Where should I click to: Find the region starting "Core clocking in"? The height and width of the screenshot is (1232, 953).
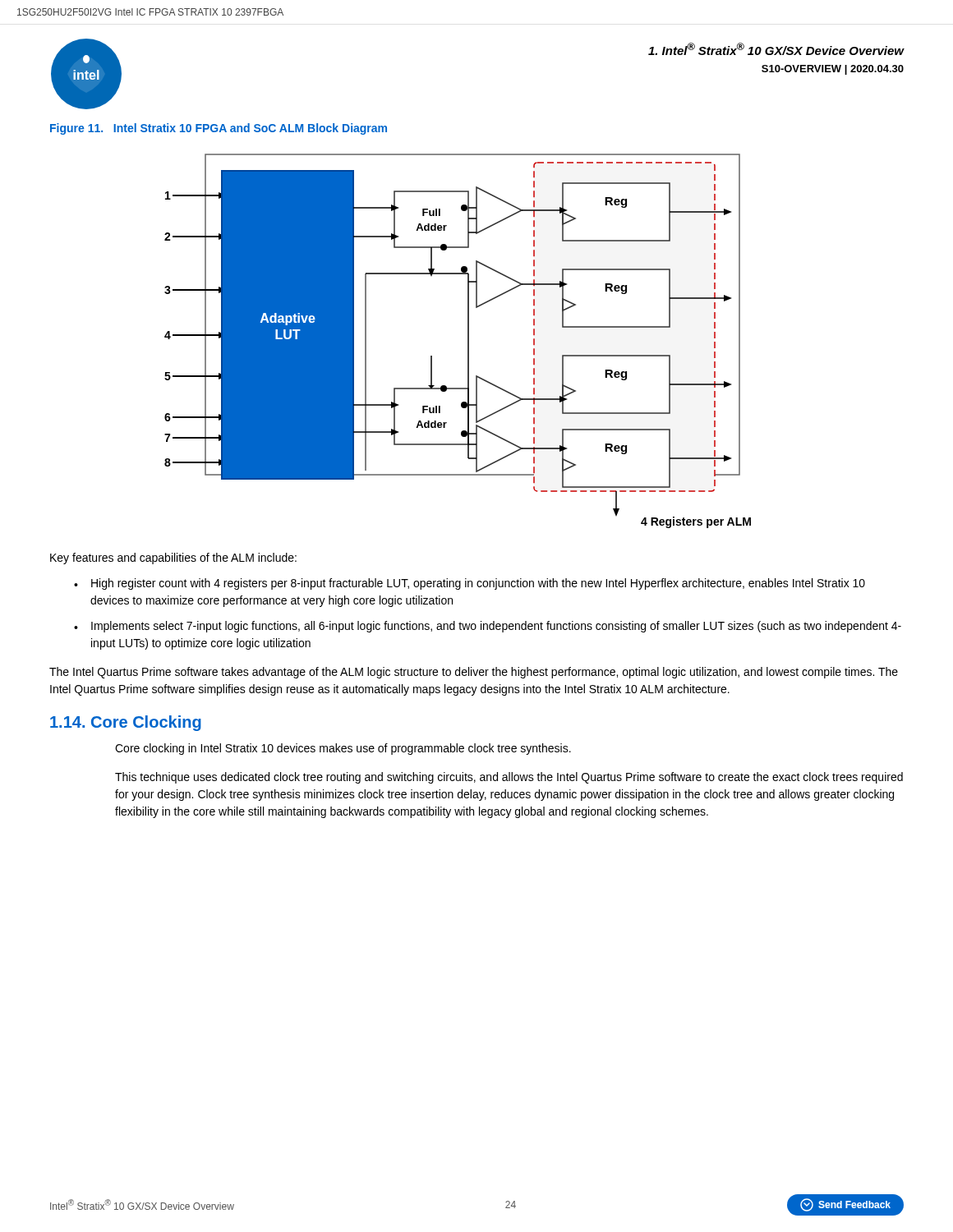(x=343, y=748)
